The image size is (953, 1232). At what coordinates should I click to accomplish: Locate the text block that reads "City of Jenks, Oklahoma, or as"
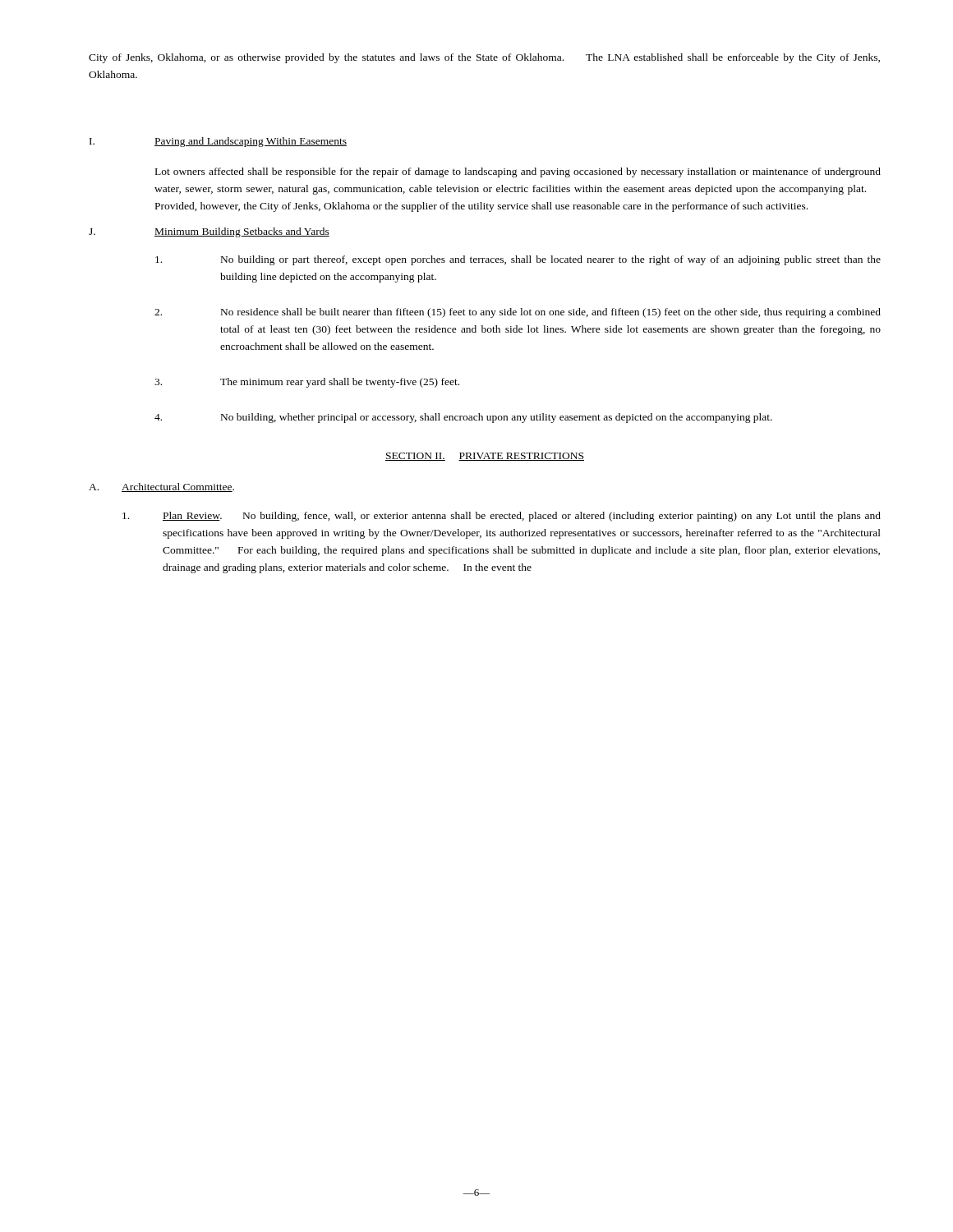485,66
